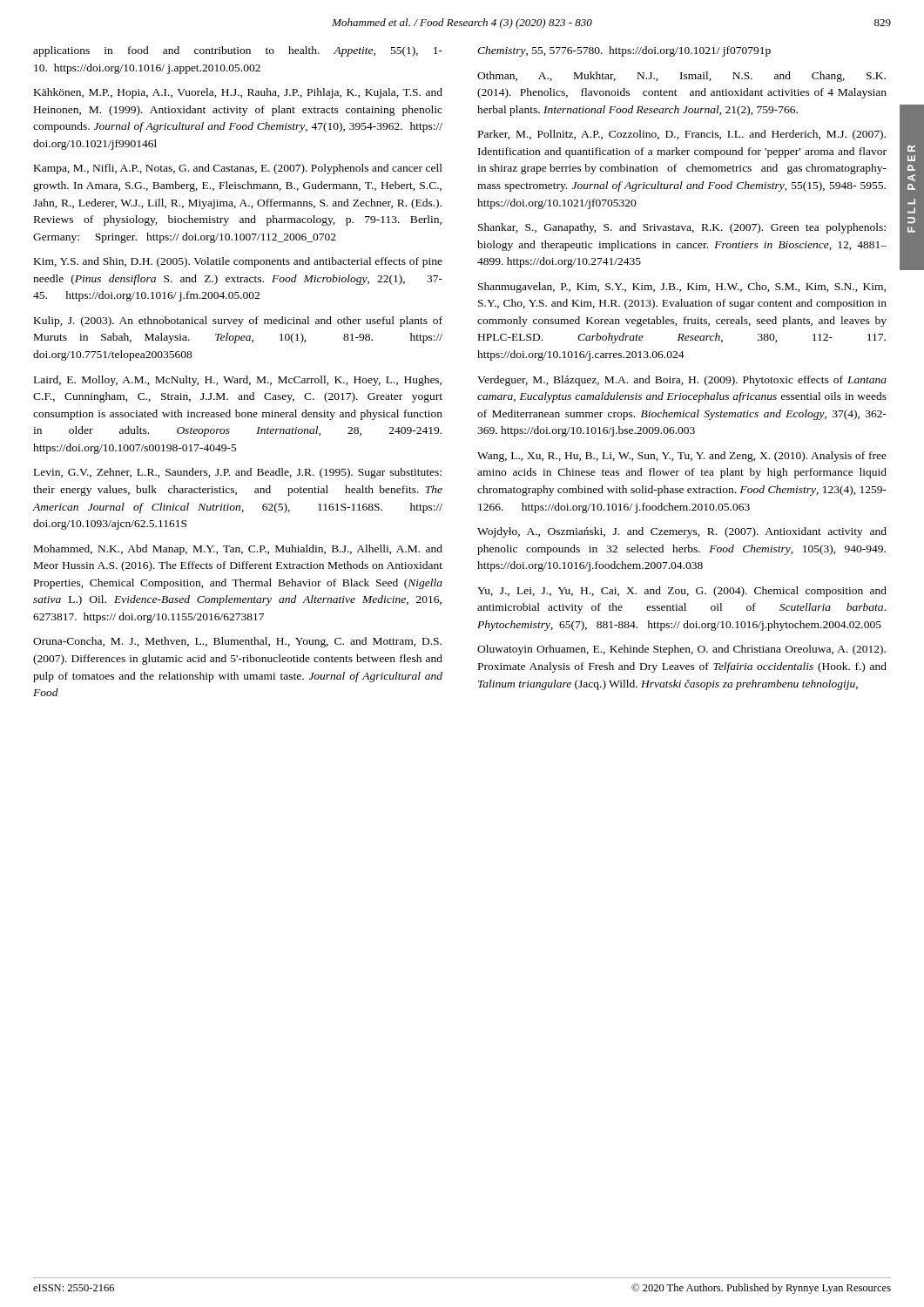924x1307 pixels.
Task: Locate the list item with the text "Wojdyło, A., Oszmiański, J. and Czemerys, R."
Action: coord(682,548)
